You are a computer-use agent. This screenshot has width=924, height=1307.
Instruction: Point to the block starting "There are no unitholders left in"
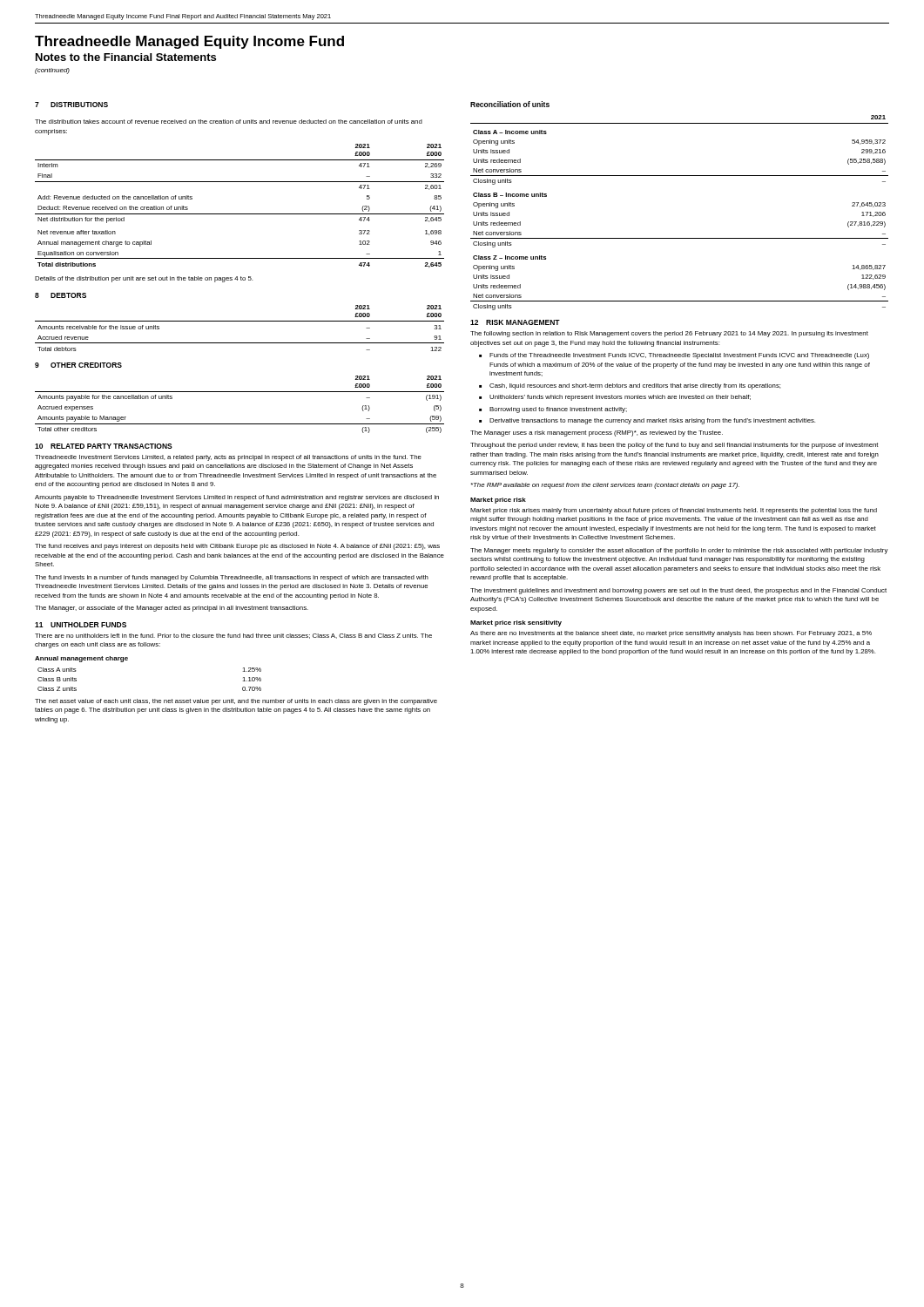click(233, 640)
